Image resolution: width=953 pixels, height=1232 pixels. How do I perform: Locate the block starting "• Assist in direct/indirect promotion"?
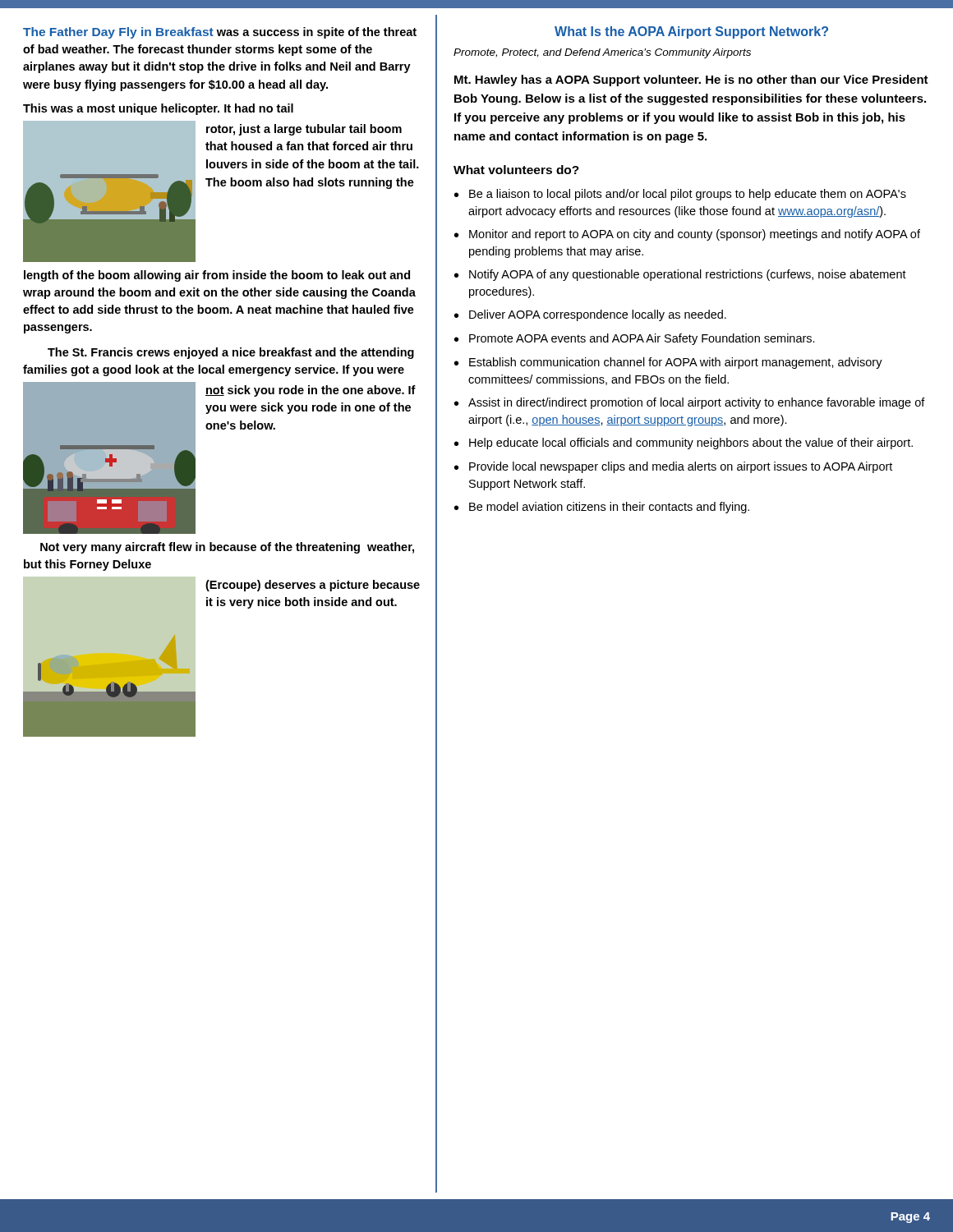pyautogui.click(x=692, y=411)
